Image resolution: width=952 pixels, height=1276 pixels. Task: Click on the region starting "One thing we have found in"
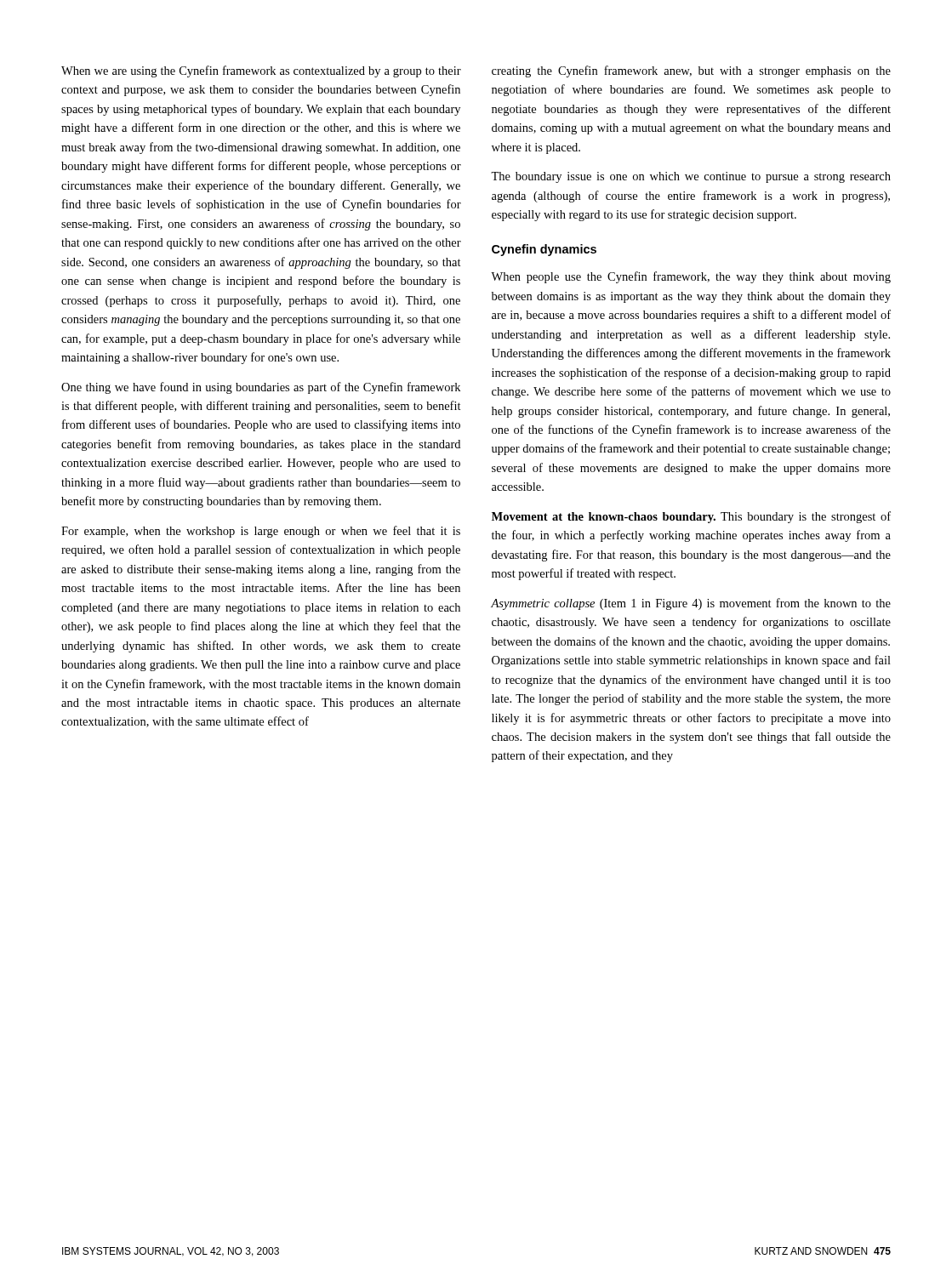261,444
